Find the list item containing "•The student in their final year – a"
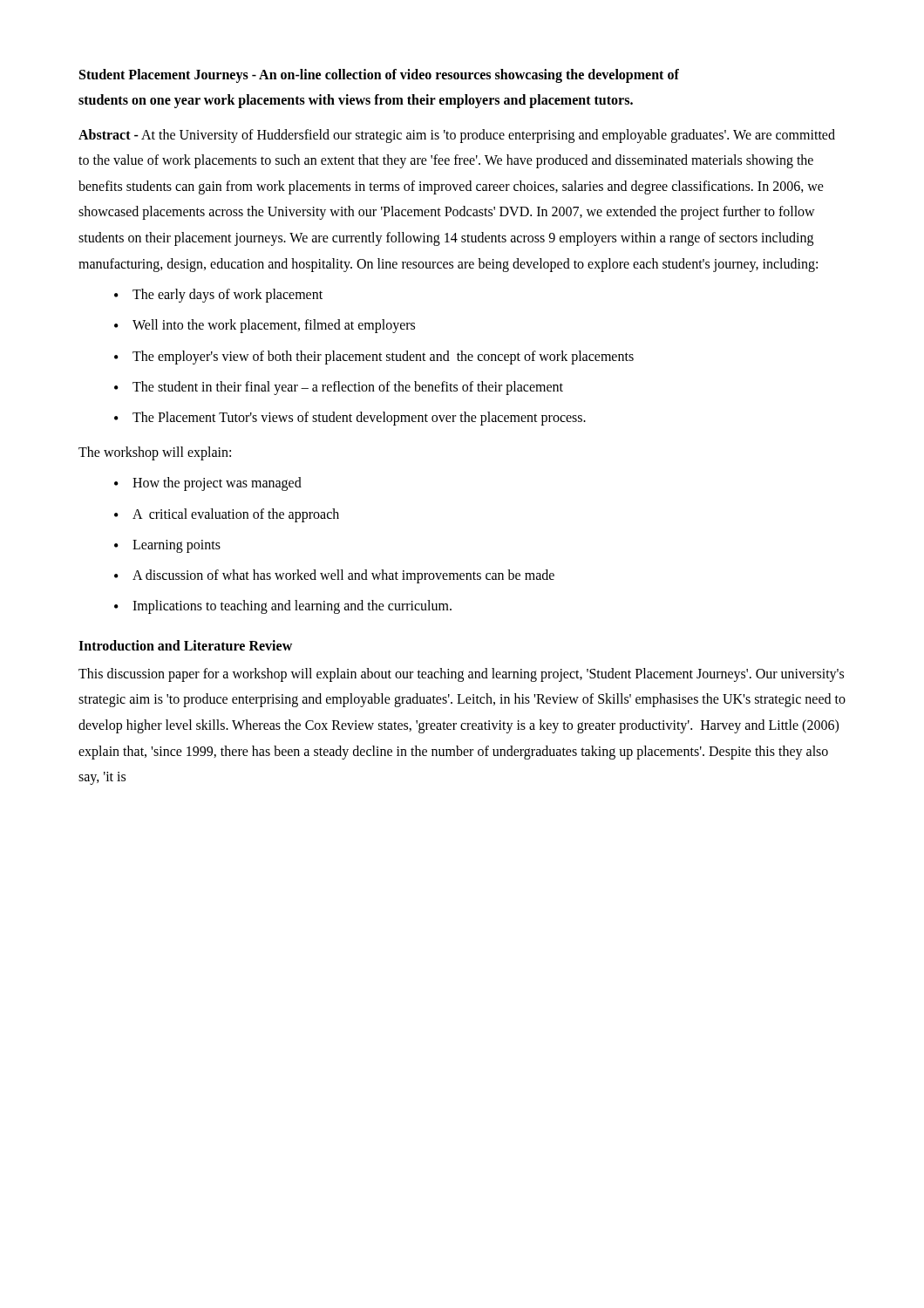Screen dimensions: 1308x924 point(479,389)
